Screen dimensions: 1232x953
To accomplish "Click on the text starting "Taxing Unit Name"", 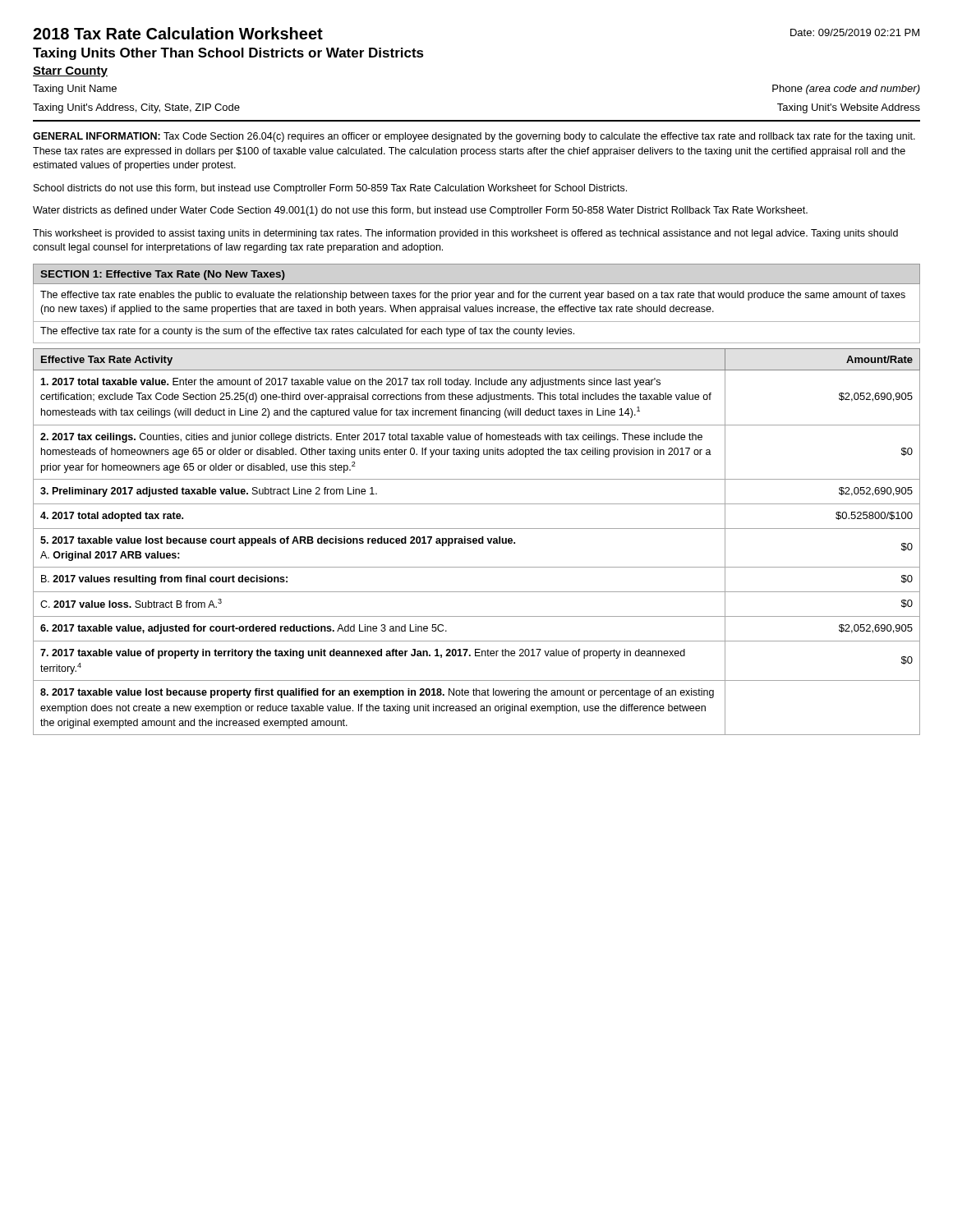I will [75, 88].
